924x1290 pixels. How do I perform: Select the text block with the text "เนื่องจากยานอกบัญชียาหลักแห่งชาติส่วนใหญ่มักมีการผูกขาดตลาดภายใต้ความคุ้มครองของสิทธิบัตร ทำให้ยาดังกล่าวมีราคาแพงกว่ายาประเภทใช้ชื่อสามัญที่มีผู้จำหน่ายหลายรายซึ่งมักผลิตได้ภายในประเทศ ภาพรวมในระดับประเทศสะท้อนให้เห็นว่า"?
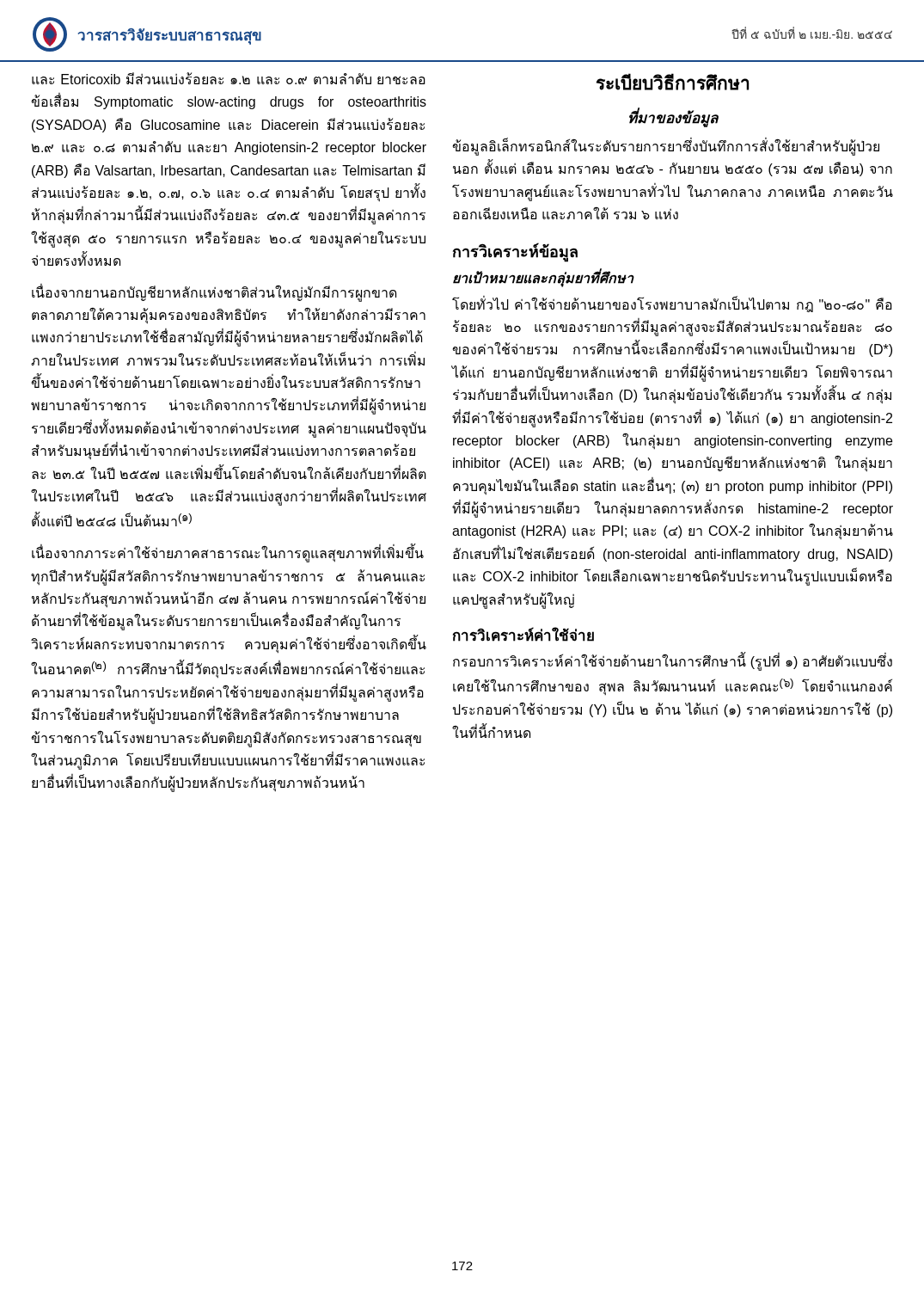pos(229,407)
